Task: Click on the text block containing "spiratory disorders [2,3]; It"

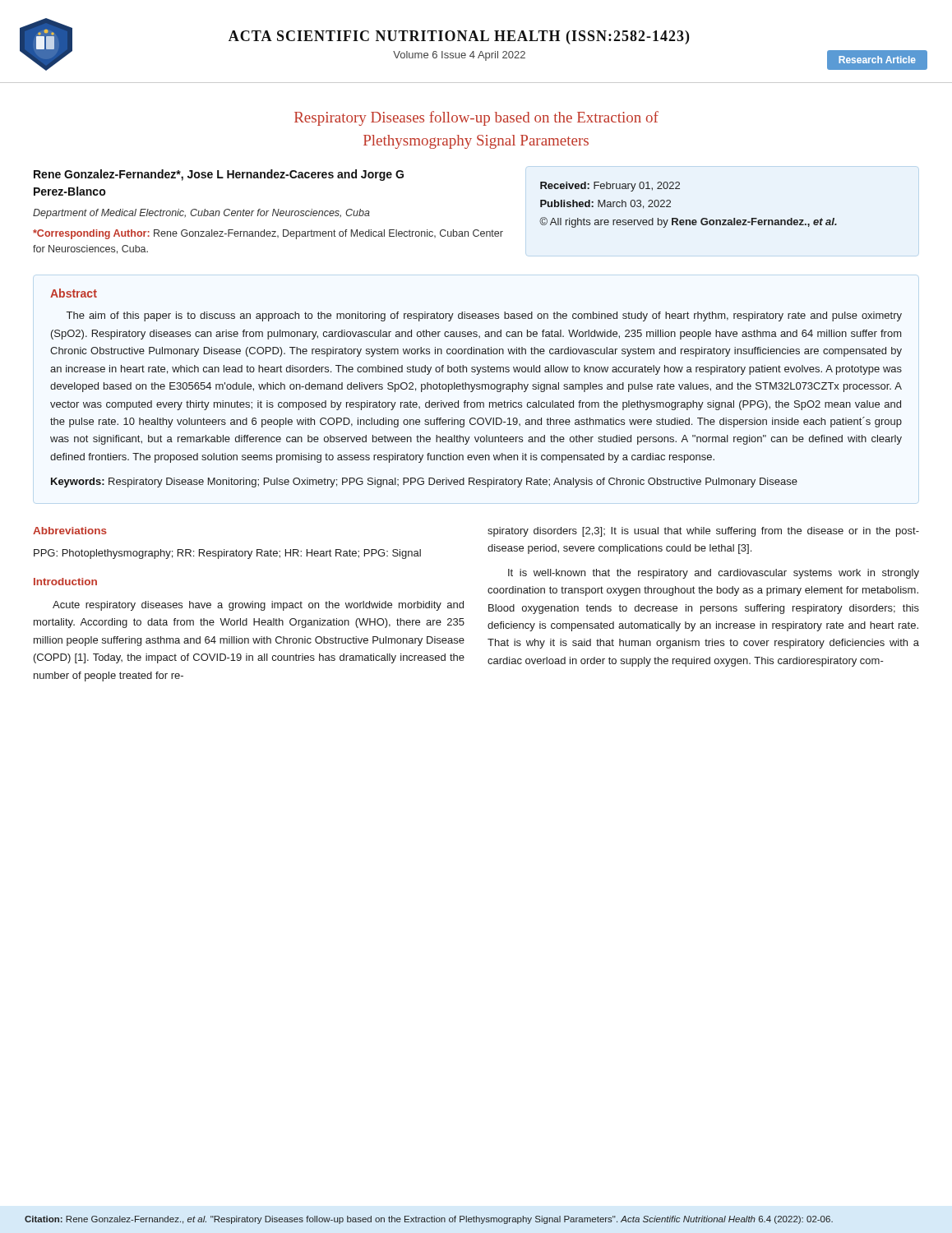Action: point(703,539)
